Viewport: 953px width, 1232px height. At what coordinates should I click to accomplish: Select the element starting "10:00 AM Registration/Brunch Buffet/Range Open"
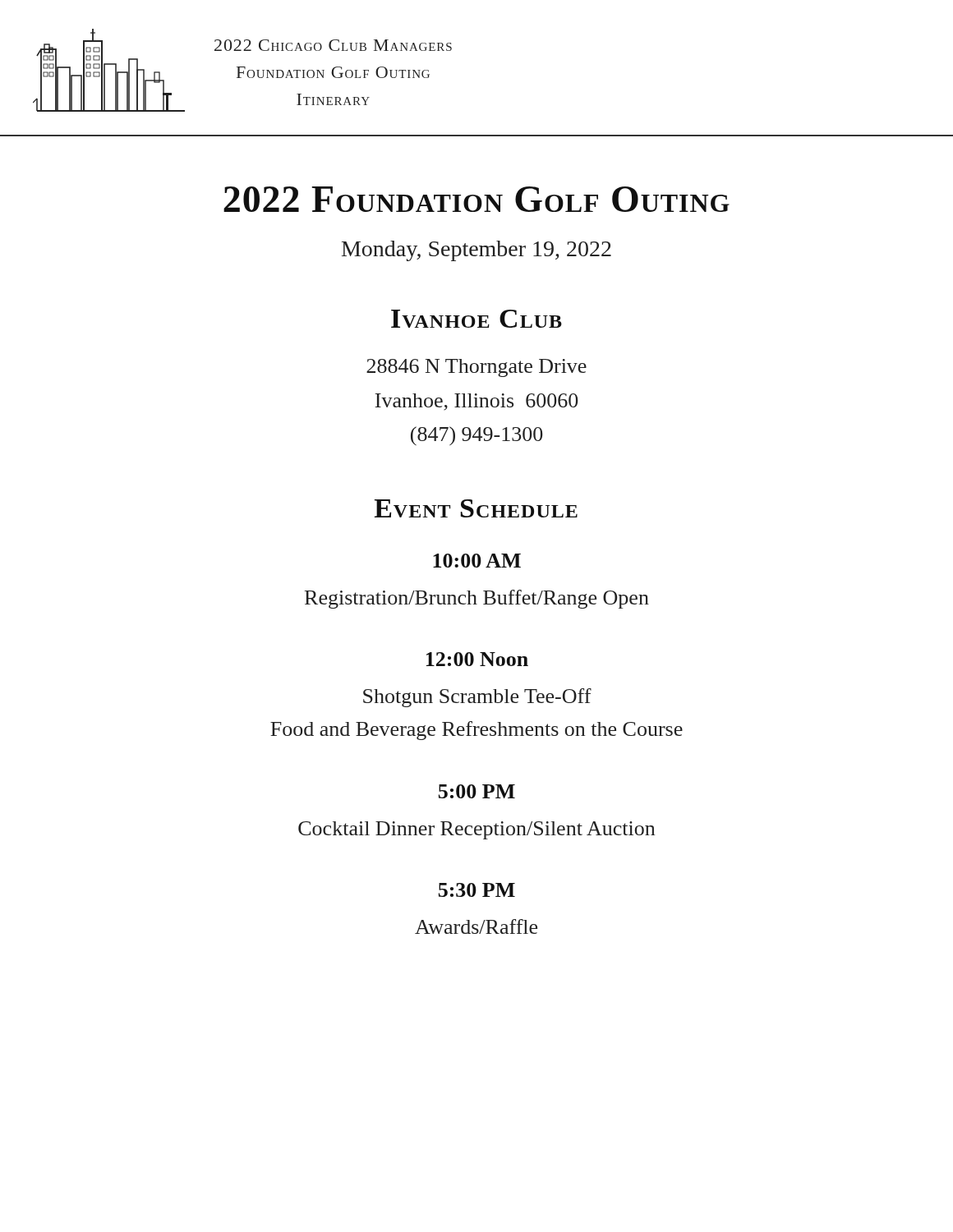[476, 581]
